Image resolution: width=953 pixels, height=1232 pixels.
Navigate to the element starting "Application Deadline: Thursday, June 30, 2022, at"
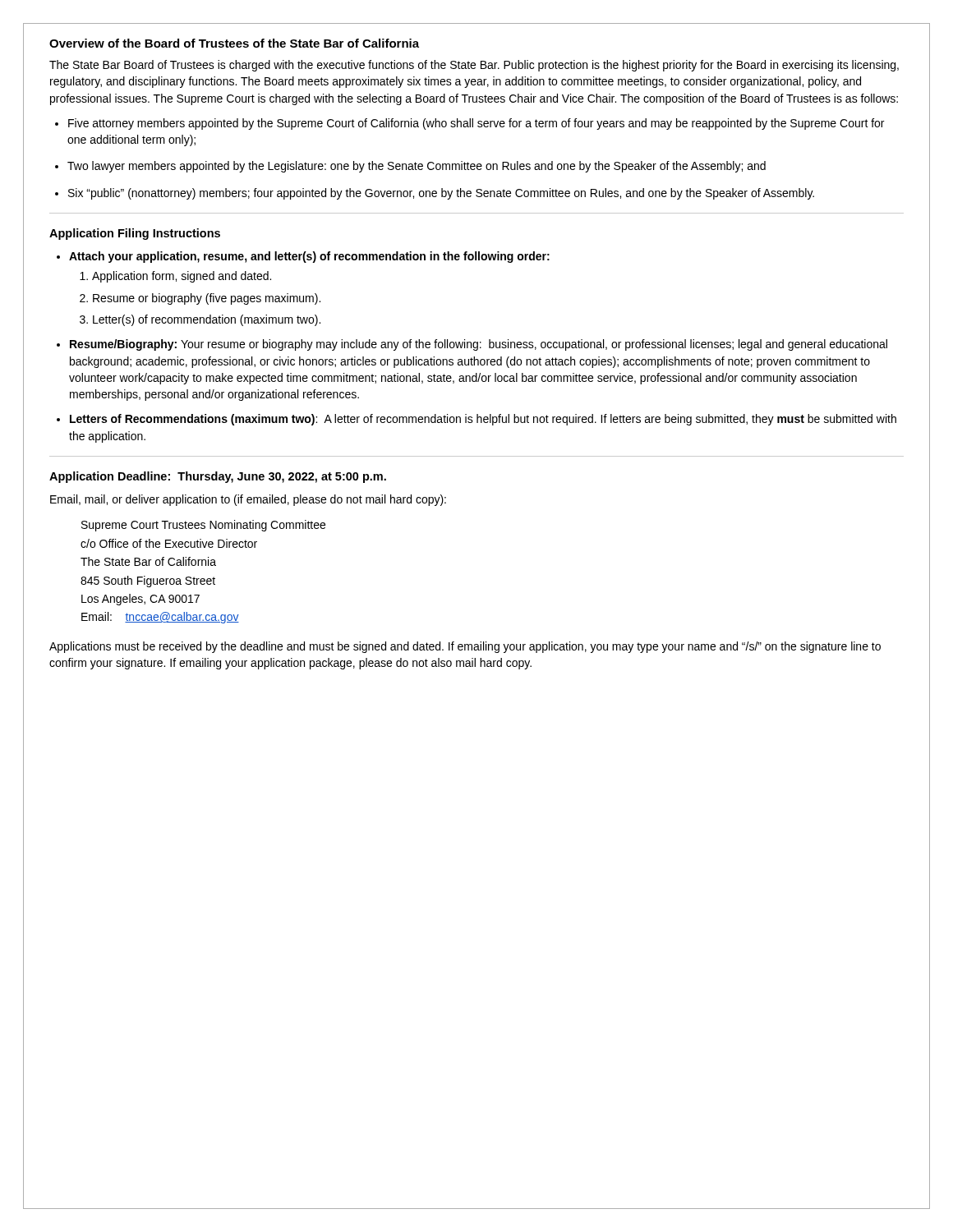[218, 477]
